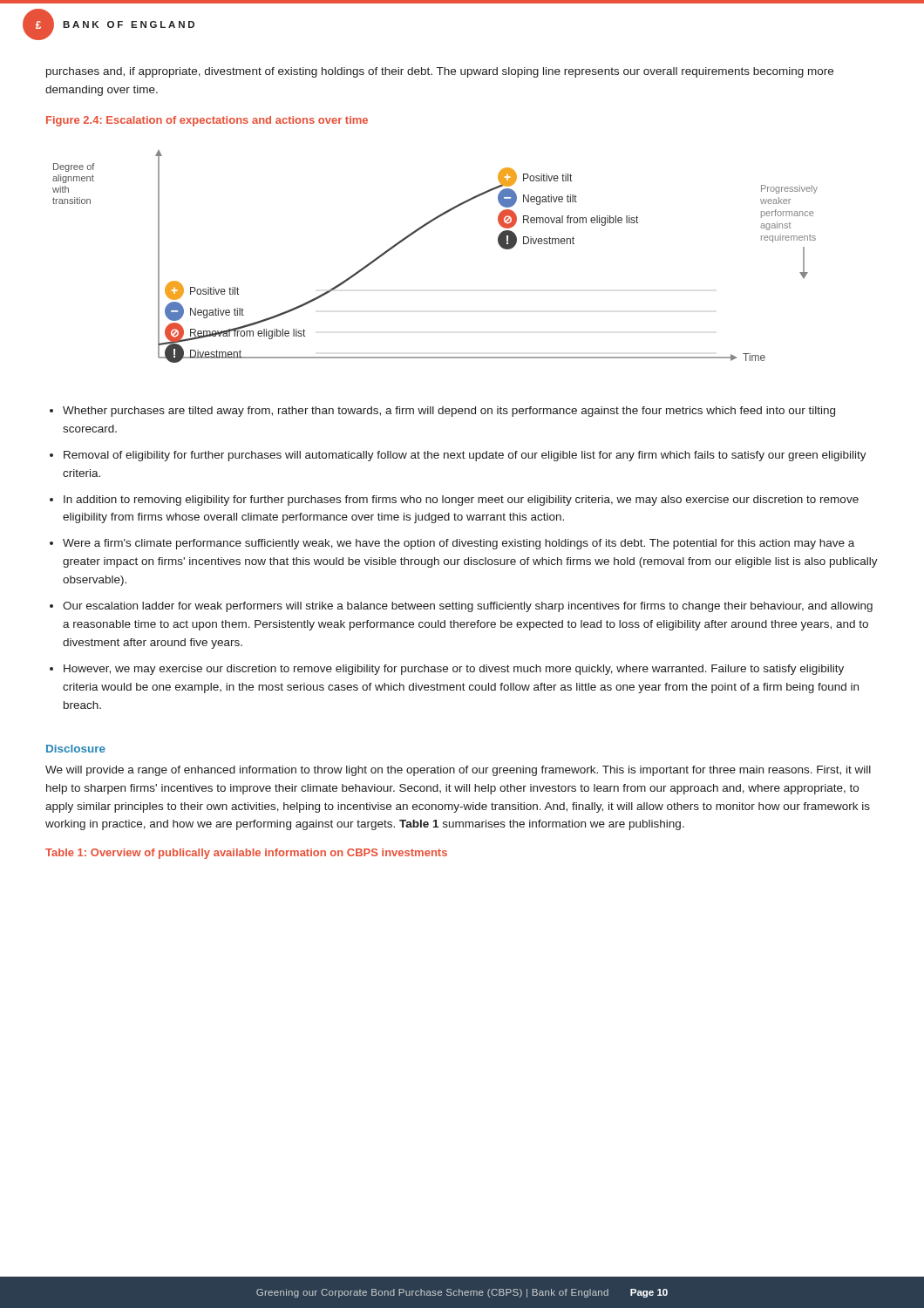The image size is (924, 1308).
Task: Find the region starting "Were a firm's climate performance sufficiently"
Action: click(470, 561)
